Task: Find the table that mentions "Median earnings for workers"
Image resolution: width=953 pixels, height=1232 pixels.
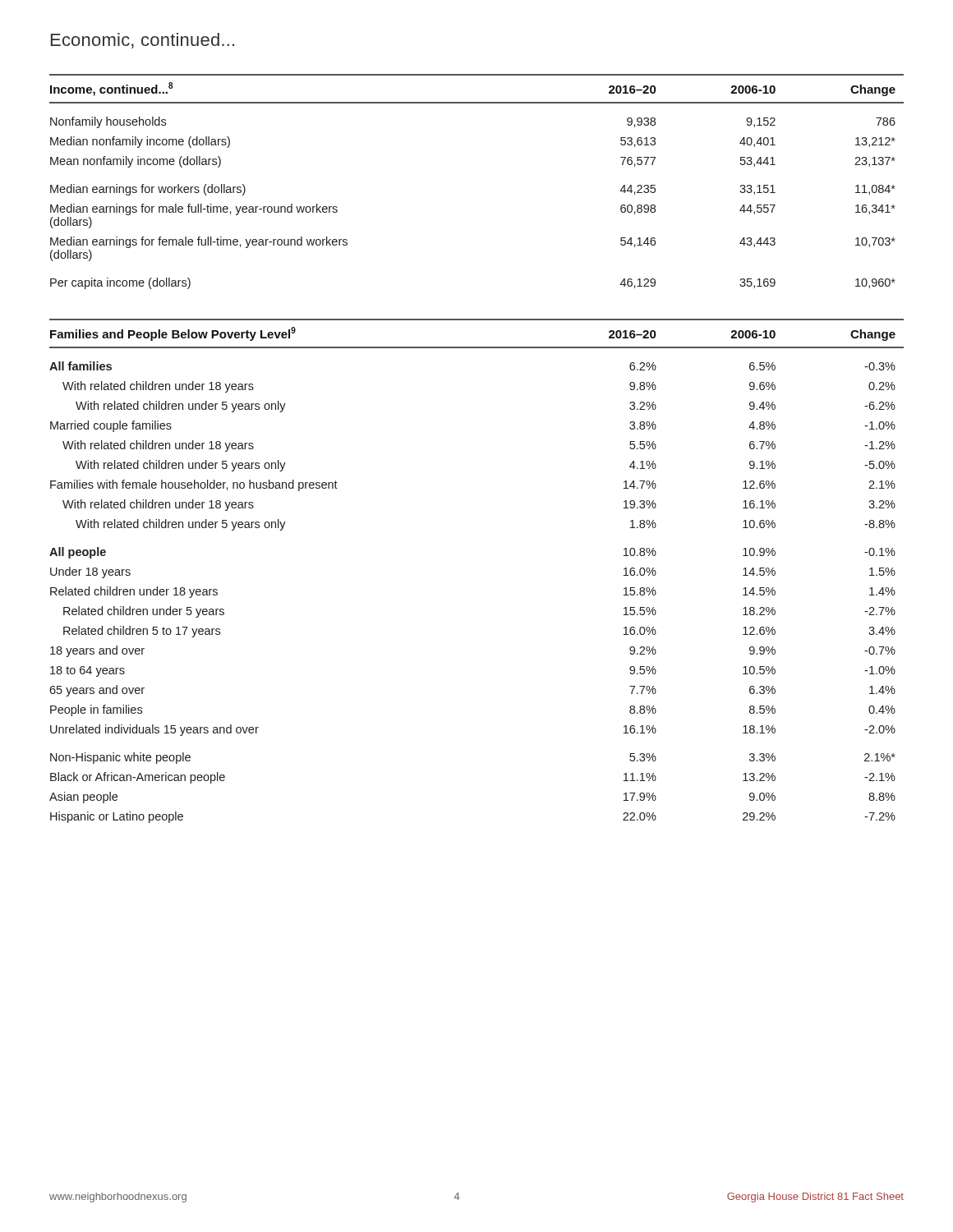Action: click(x=476, y=183)
